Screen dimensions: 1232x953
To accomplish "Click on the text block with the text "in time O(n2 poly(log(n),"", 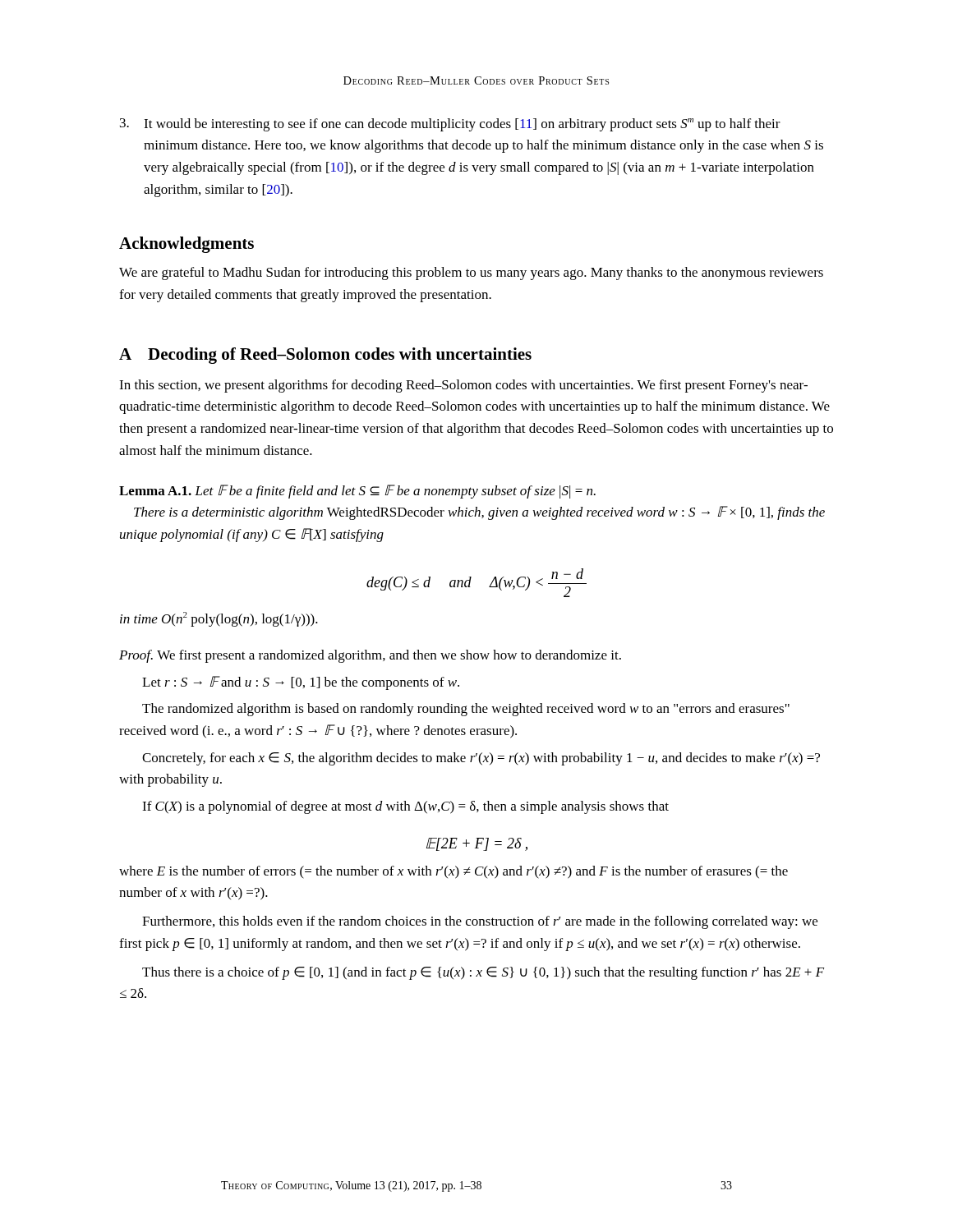I will point(219,618).
